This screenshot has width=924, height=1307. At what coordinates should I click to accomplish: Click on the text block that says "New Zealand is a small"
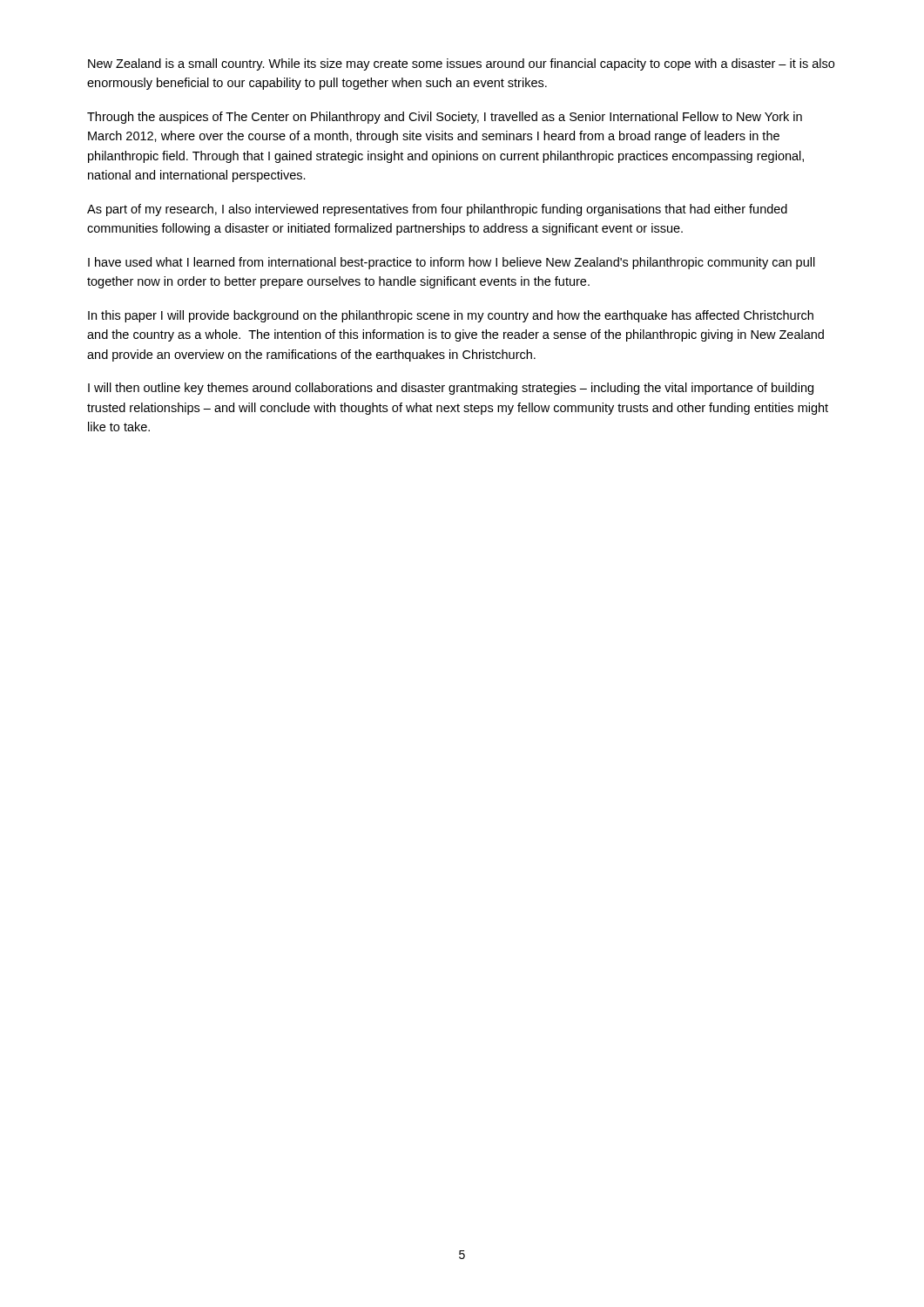[461, 73]
